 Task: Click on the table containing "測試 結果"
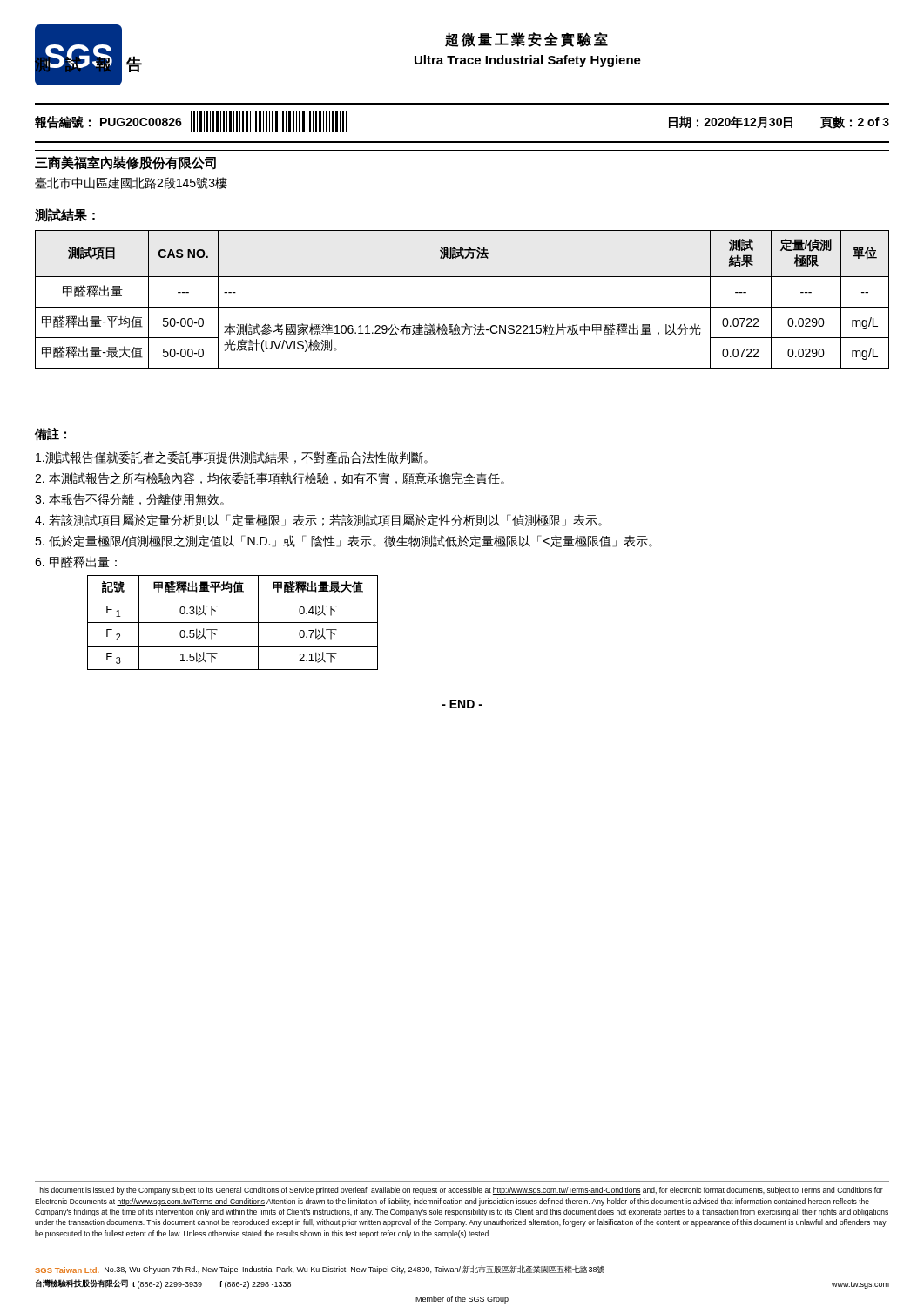(462, 299)
